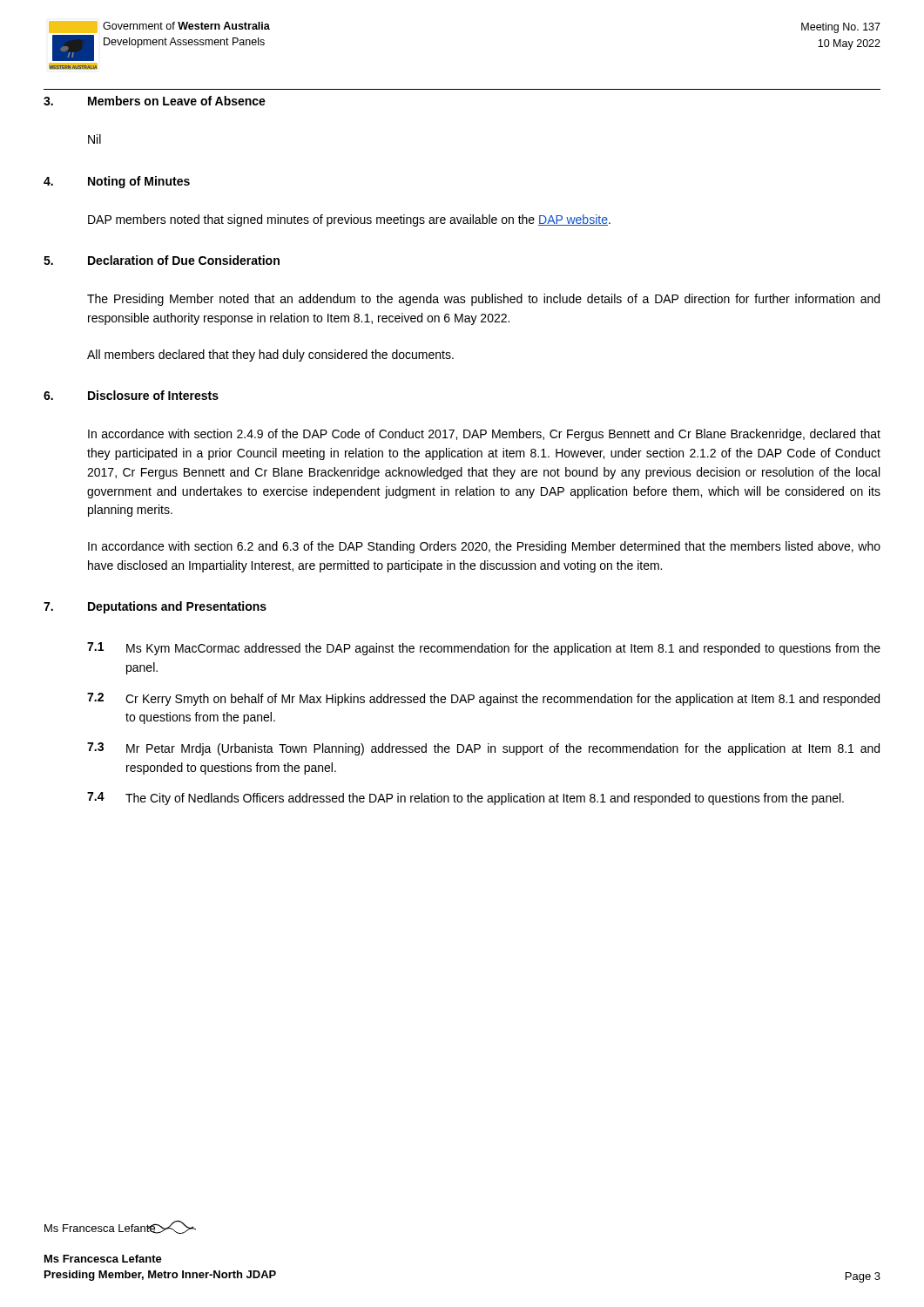
Task: Point to the block starting "In accordance with section 6.2 and 6.3"
Action: pyautogui.click(x=484, y=556)
